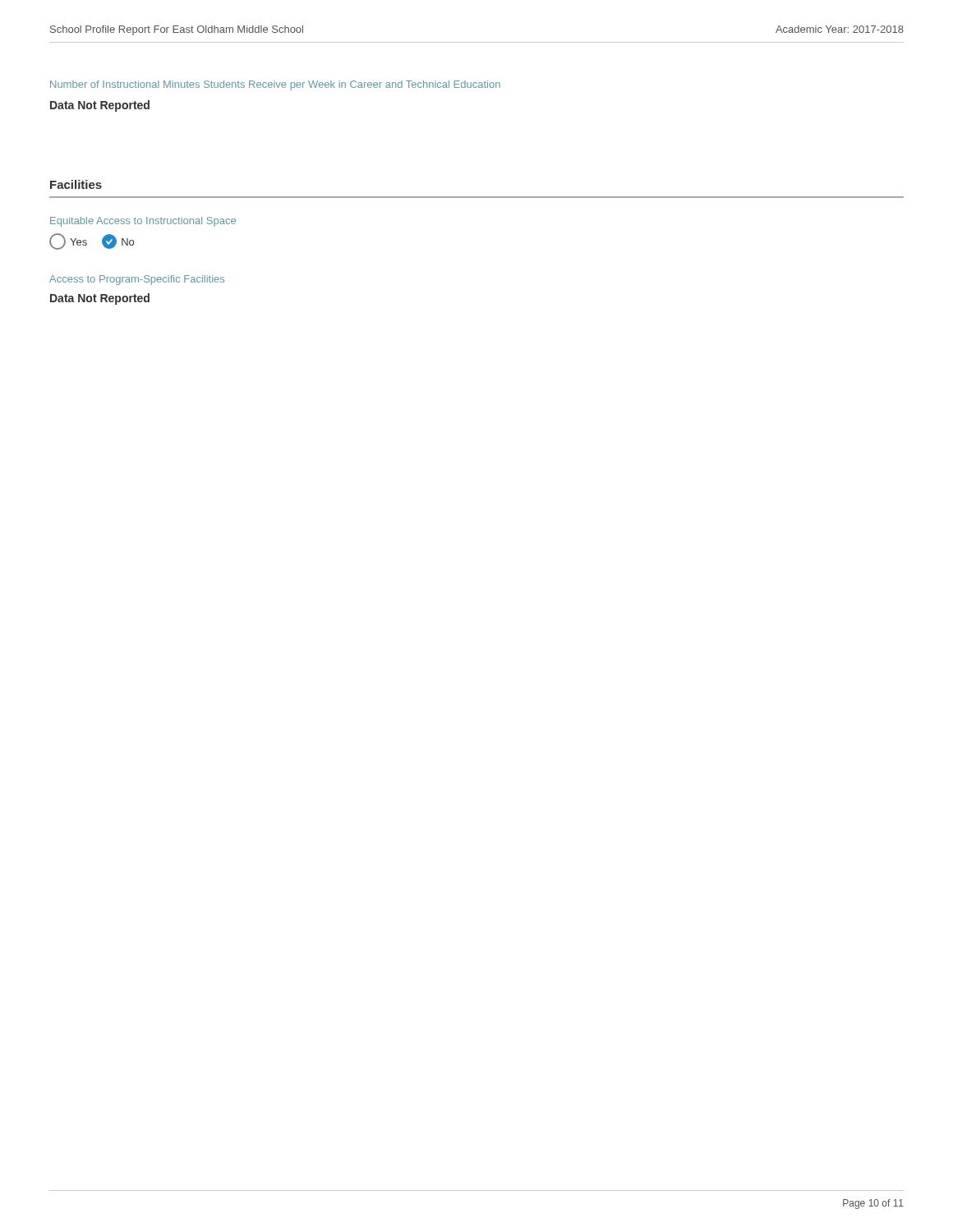Locate the text "Access to Program-Specific Facilities"

[137, 279]
